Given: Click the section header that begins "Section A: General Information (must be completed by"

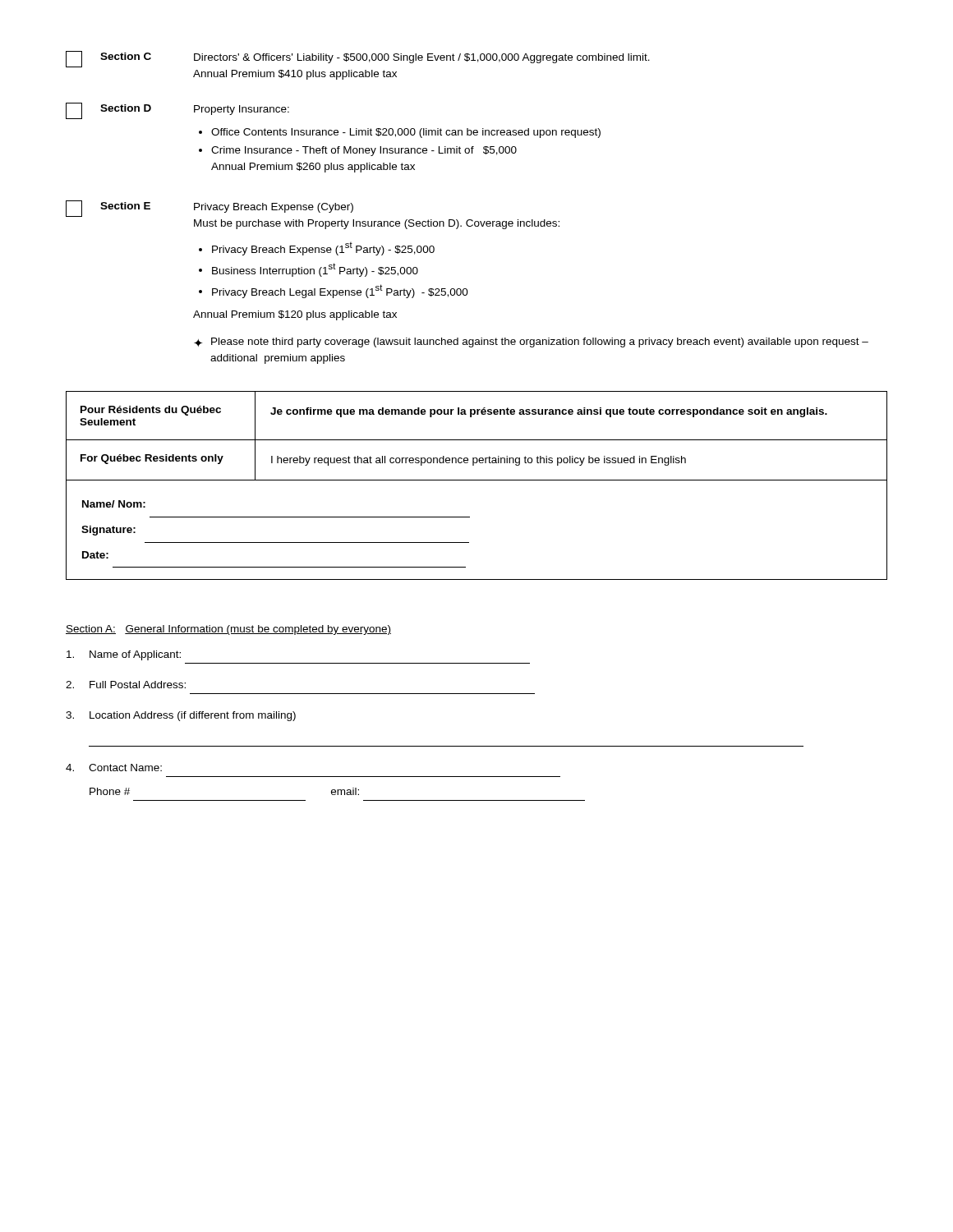Looking at the screenshot, I should pos(228,629).
